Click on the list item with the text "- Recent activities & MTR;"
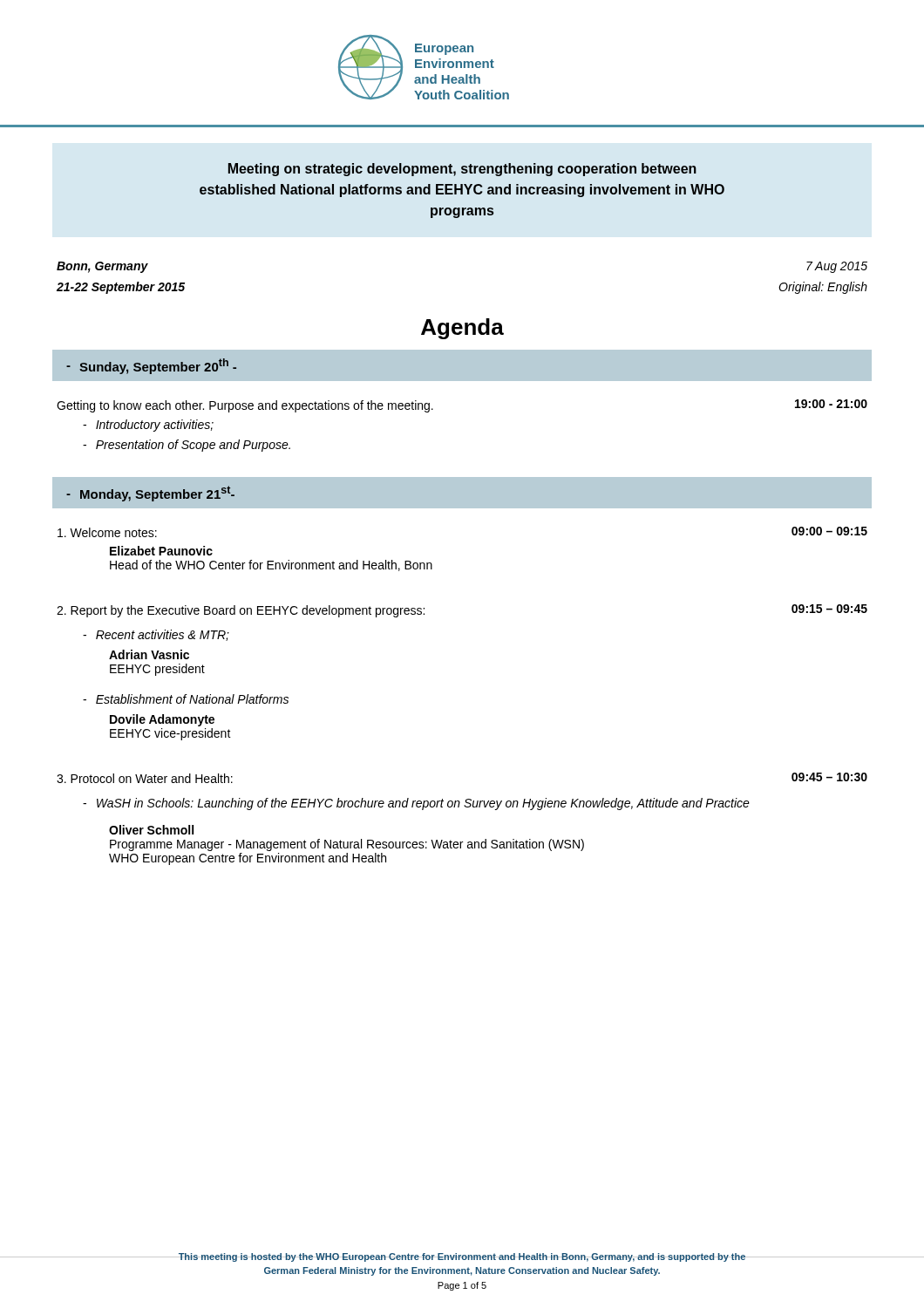The width and height of the screenshot is (924, 1308). (156, 636)
